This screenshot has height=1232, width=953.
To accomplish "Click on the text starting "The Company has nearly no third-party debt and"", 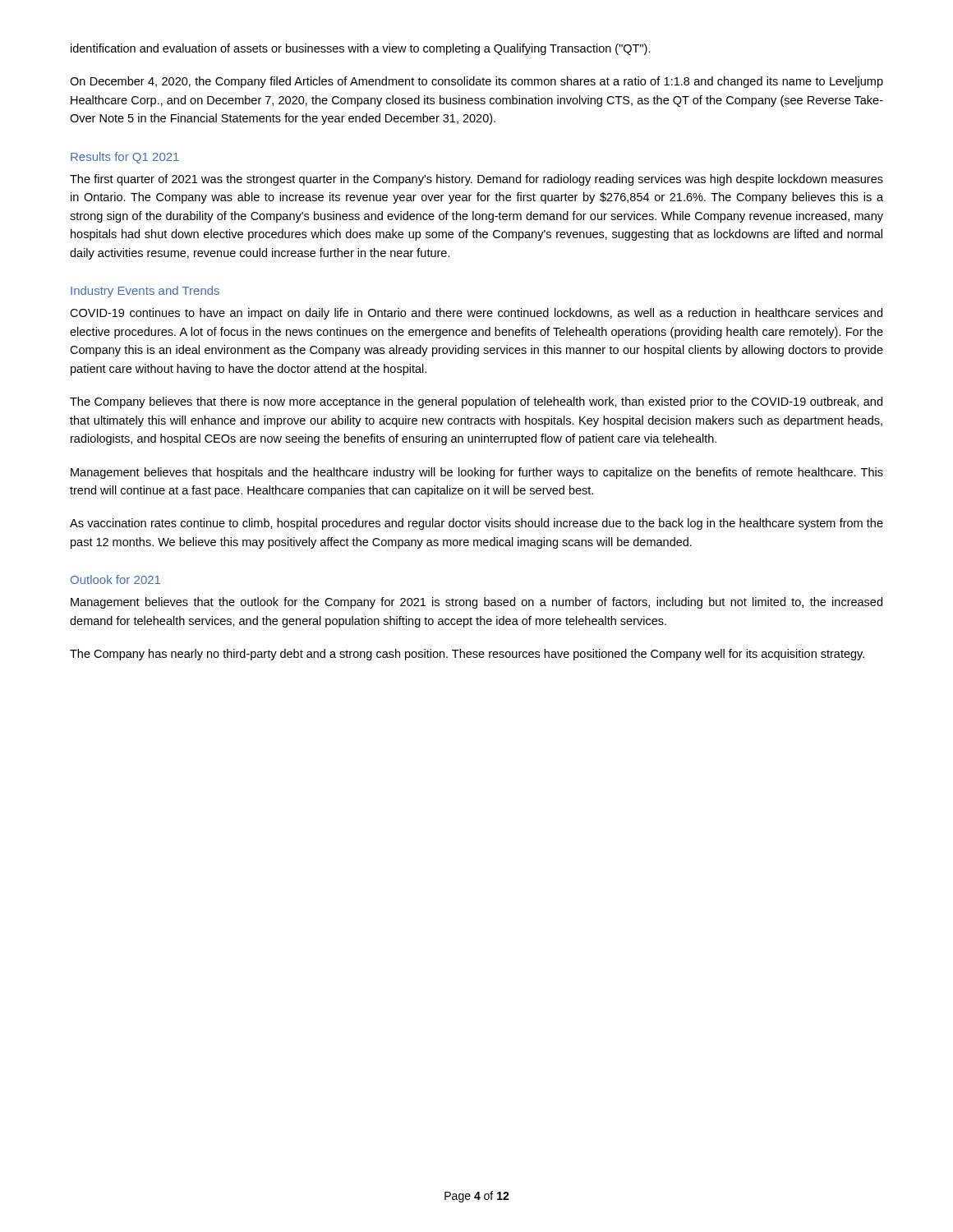I will (x=468, y=654).
